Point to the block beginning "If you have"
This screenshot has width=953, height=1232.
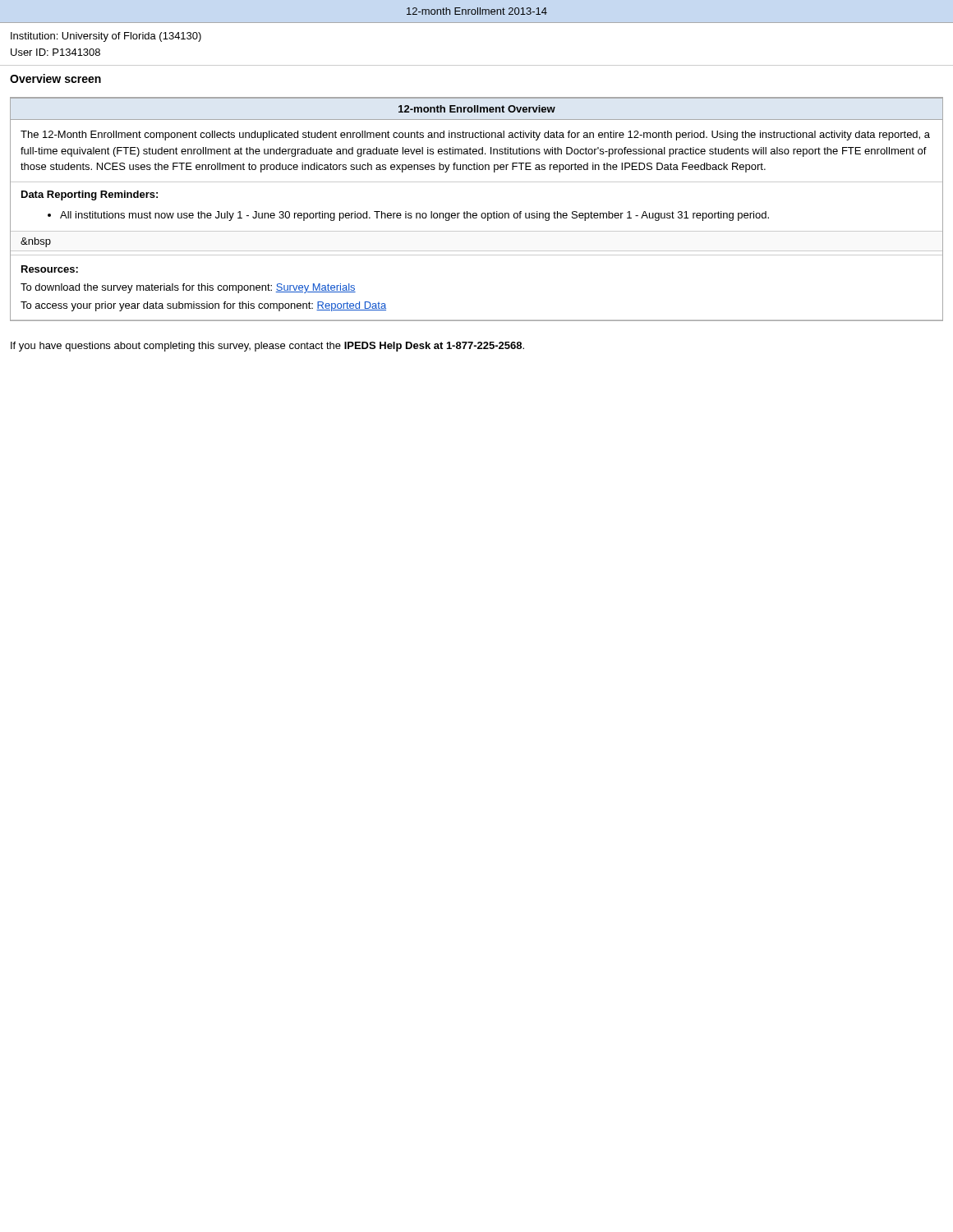[267, 346]
